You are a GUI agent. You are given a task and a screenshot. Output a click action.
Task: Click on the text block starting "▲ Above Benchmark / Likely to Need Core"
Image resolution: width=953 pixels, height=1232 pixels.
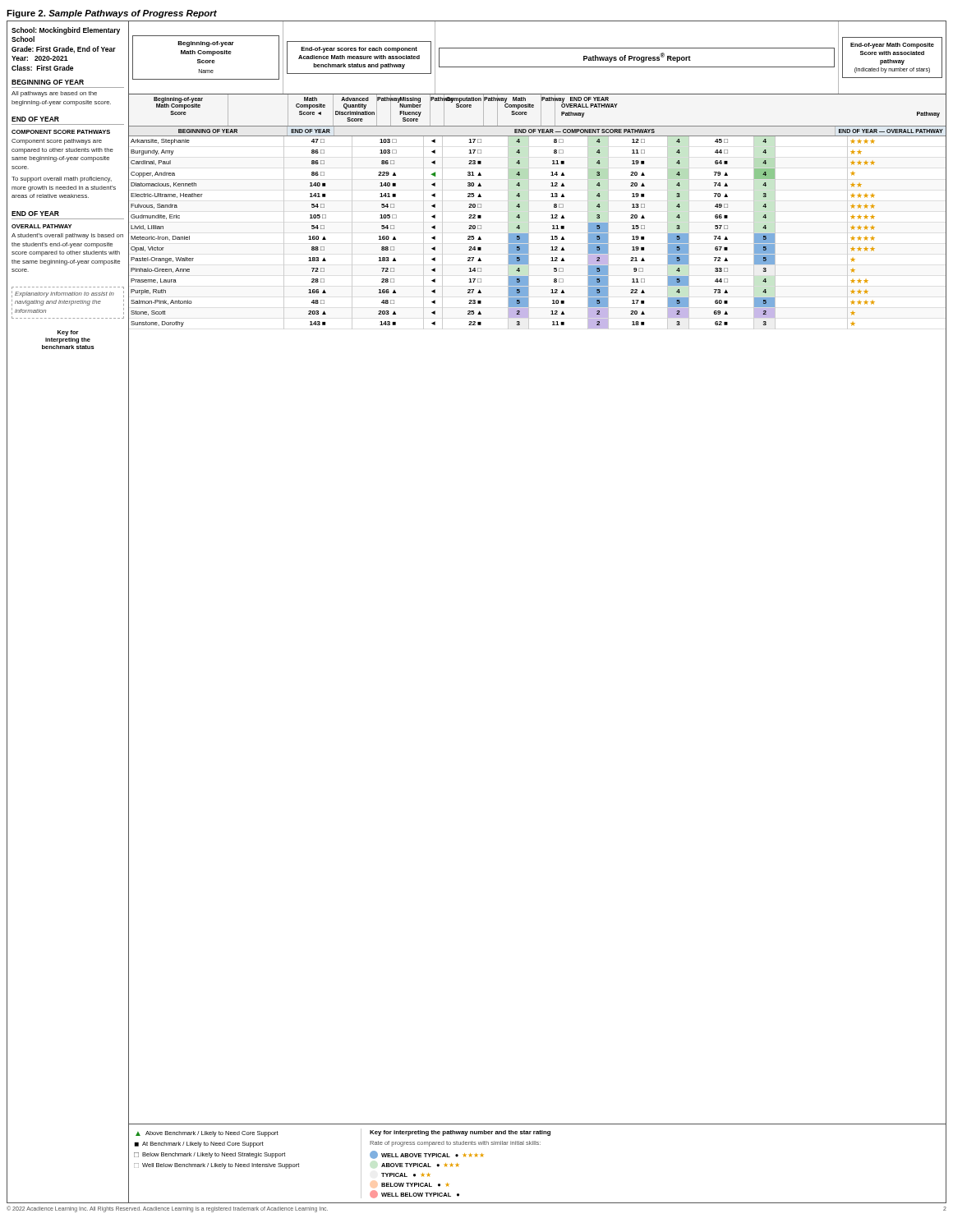[206, 1133]
